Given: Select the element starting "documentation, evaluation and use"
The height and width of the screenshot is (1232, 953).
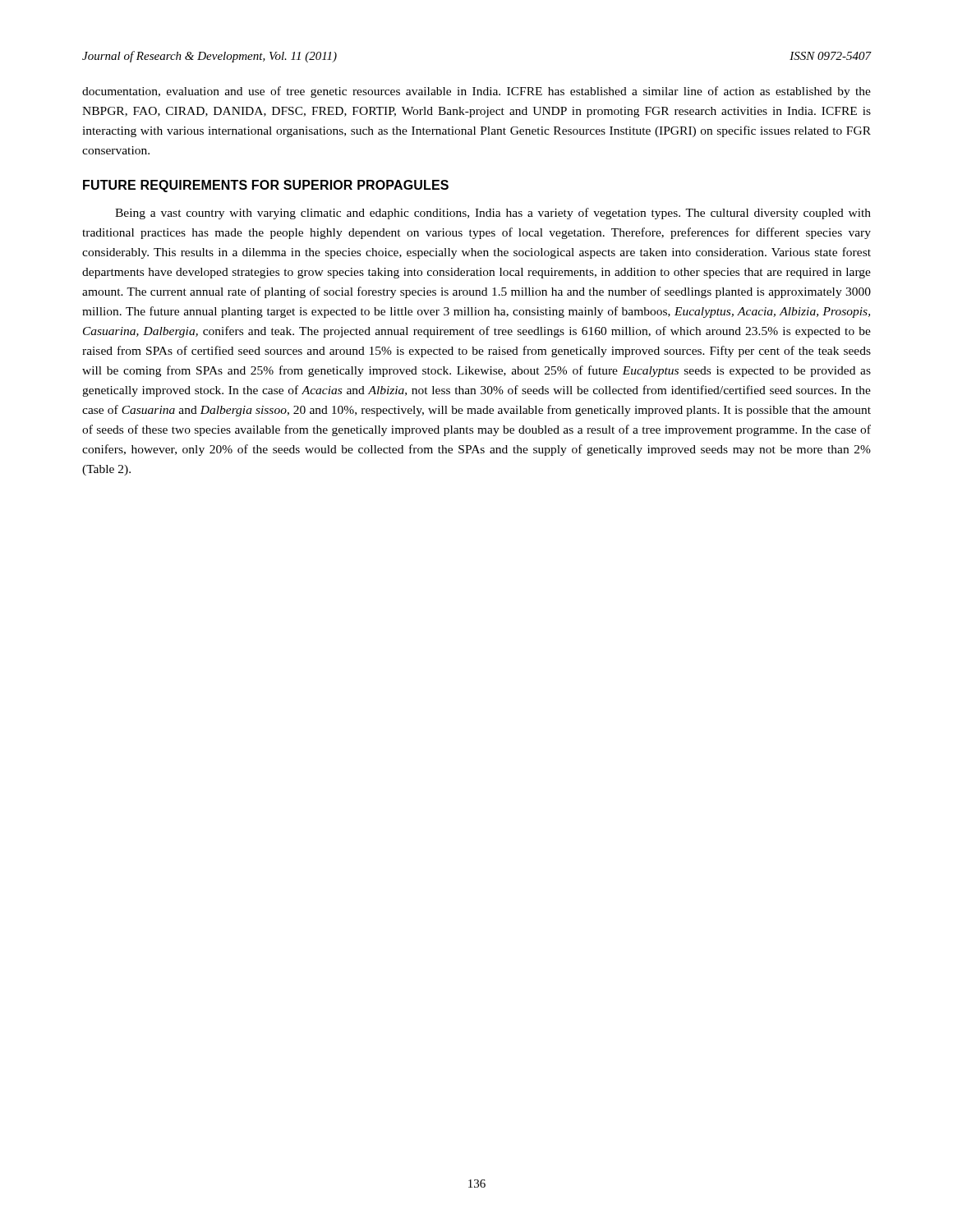Looking at the screenshot, I should click(x=476, y=120).
